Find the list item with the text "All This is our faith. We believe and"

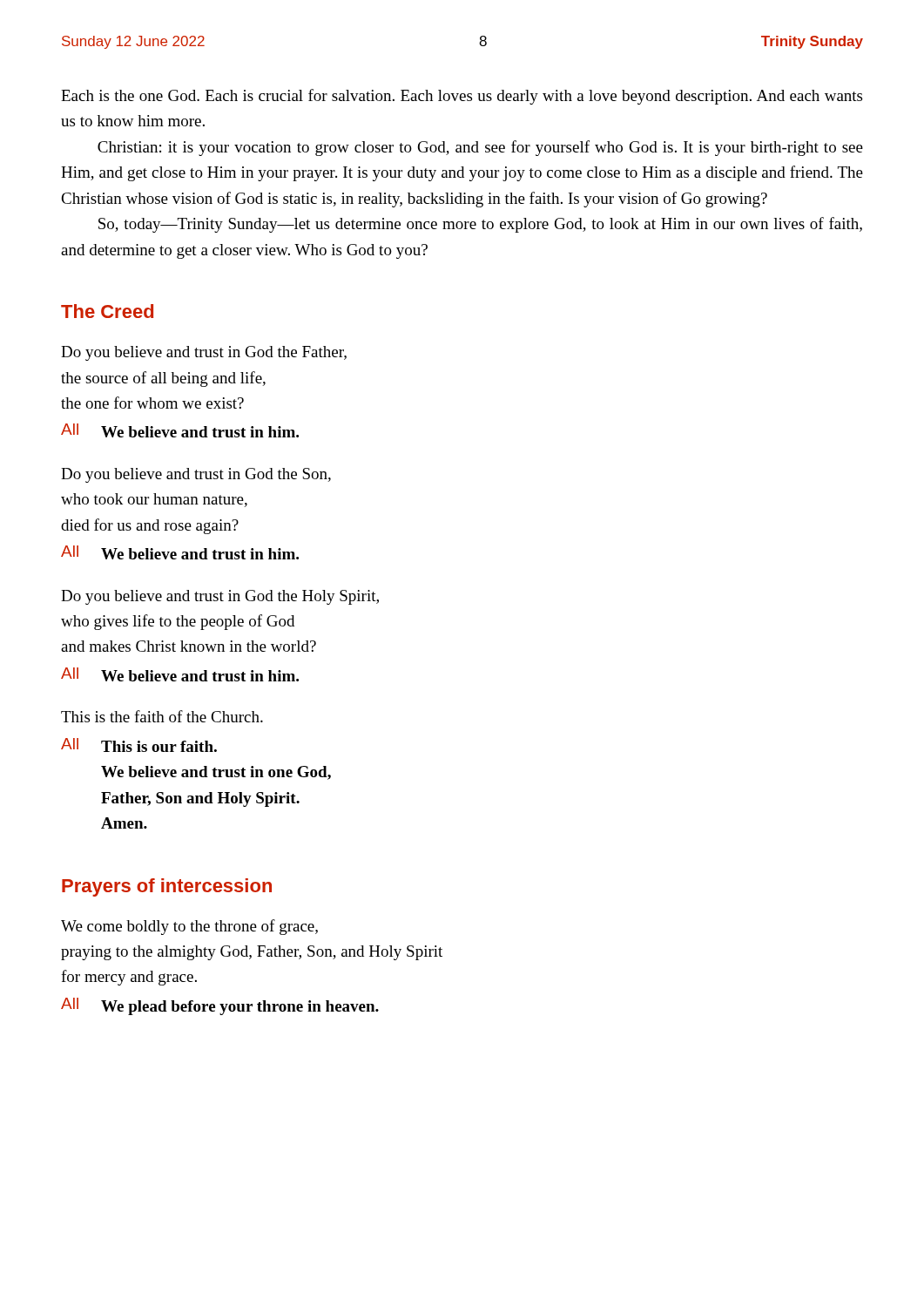(x=196, y=785)
